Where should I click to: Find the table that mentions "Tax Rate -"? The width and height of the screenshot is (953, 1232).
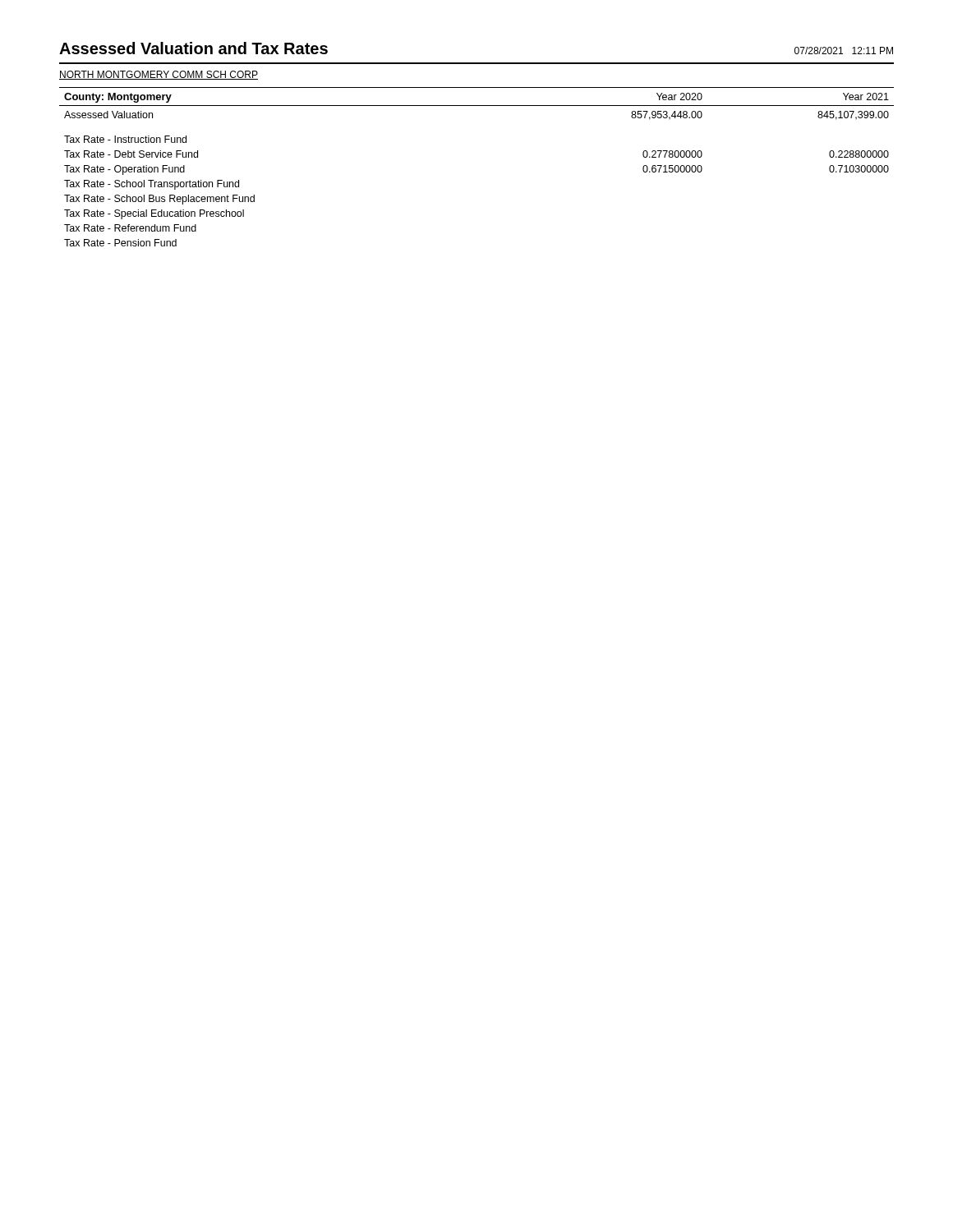[x=476, y=169]
